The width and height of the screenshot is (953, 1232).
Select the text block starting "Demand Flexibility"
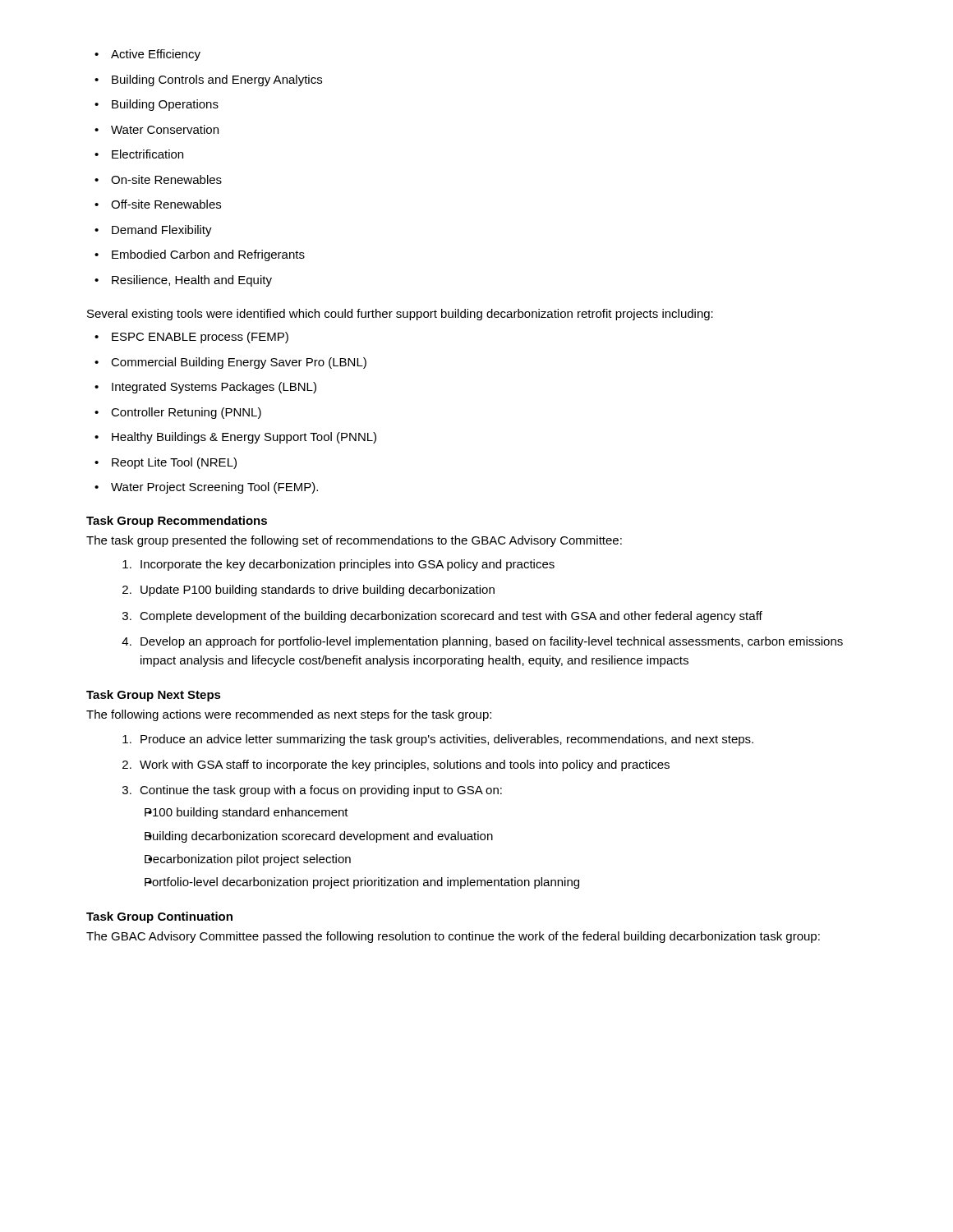[x=153, y=231]
